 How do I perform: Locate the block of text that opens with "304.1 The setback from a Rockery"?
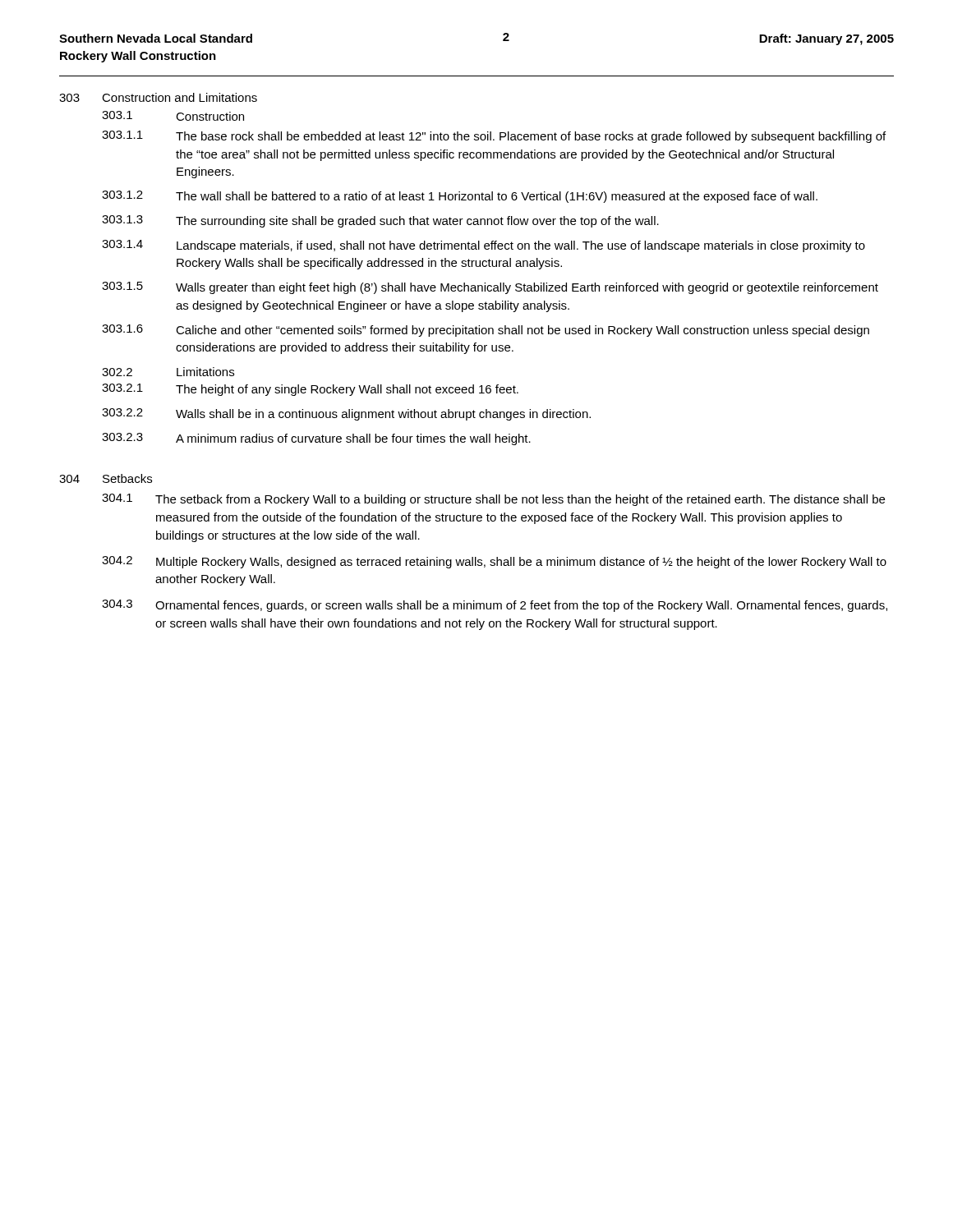tap(476, 517)
